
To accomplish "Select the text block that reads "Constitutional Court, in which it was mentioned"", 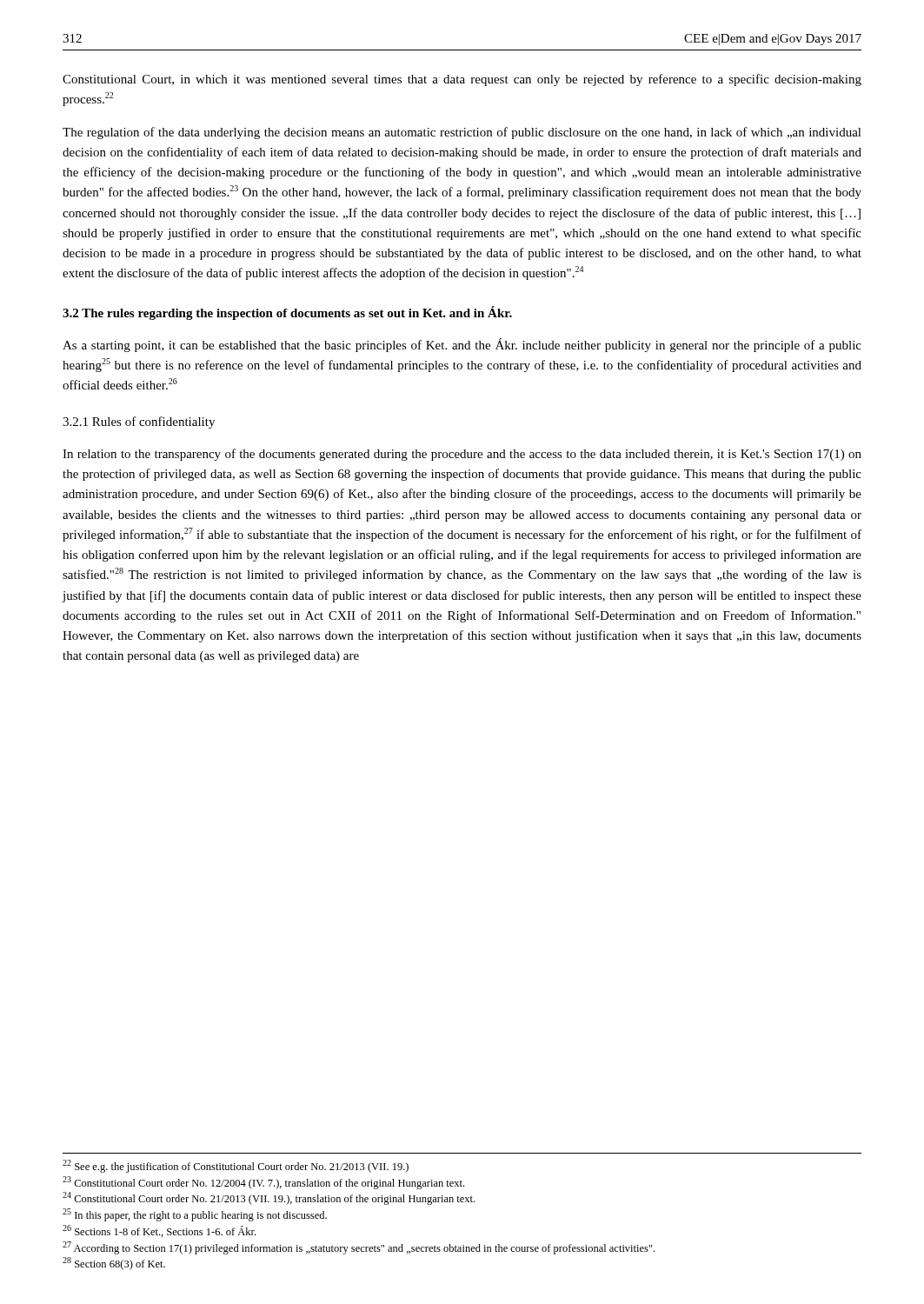I will click(462, 89).
